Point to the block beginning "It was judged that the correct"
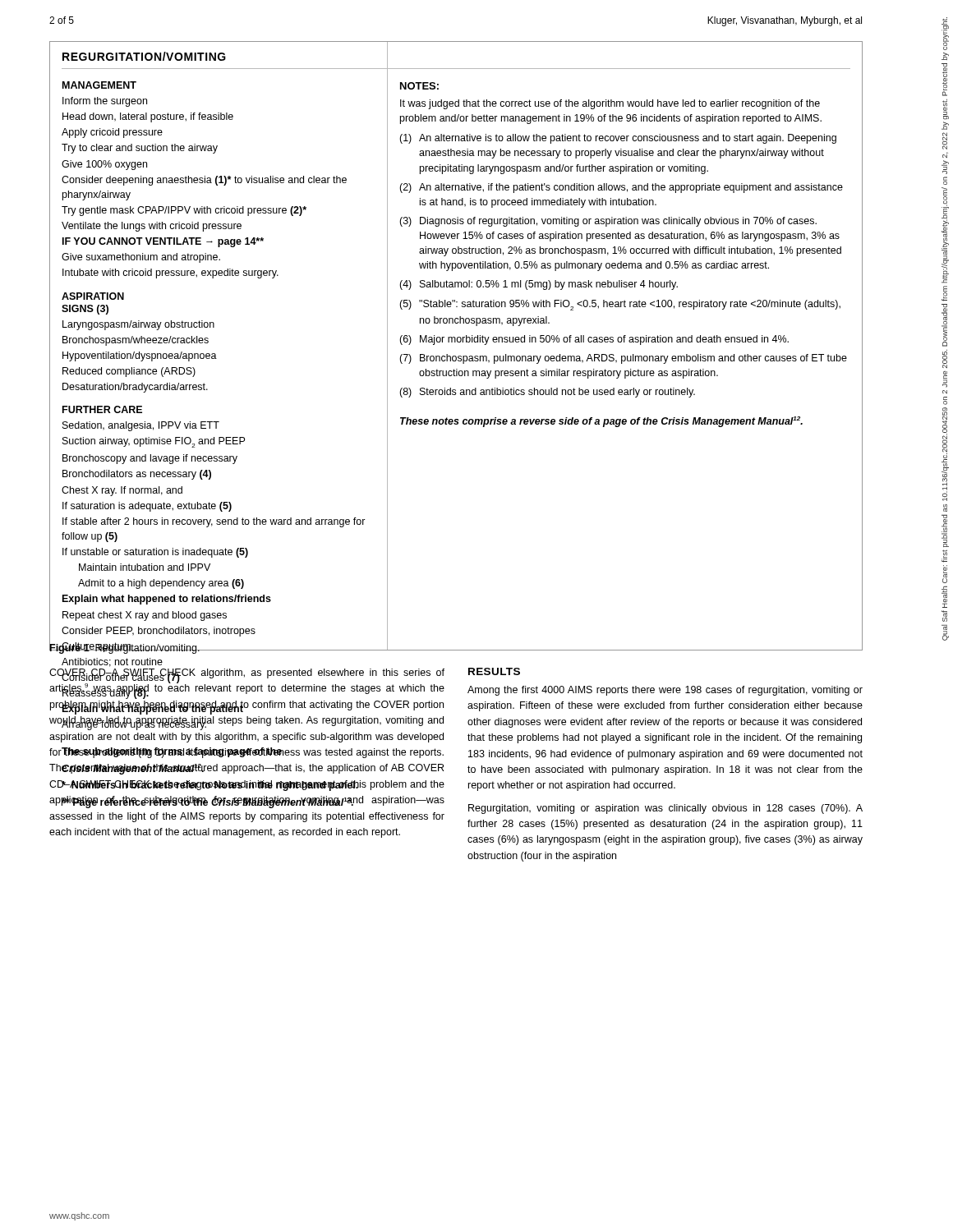Screen dimensions: 1232x953 point(611,111)
